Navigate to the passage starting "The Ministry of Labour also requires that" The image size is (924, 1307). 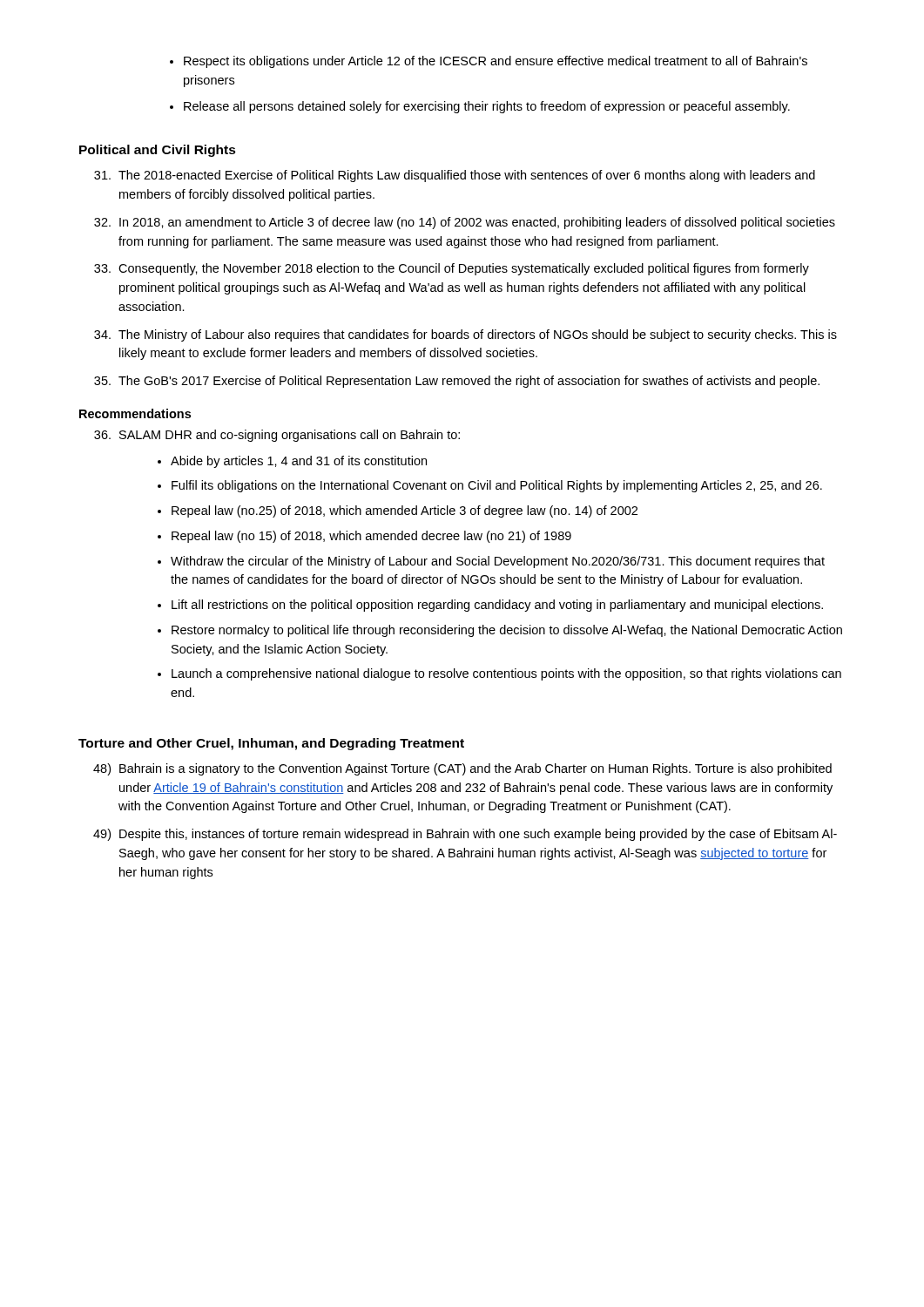(462, 344)
